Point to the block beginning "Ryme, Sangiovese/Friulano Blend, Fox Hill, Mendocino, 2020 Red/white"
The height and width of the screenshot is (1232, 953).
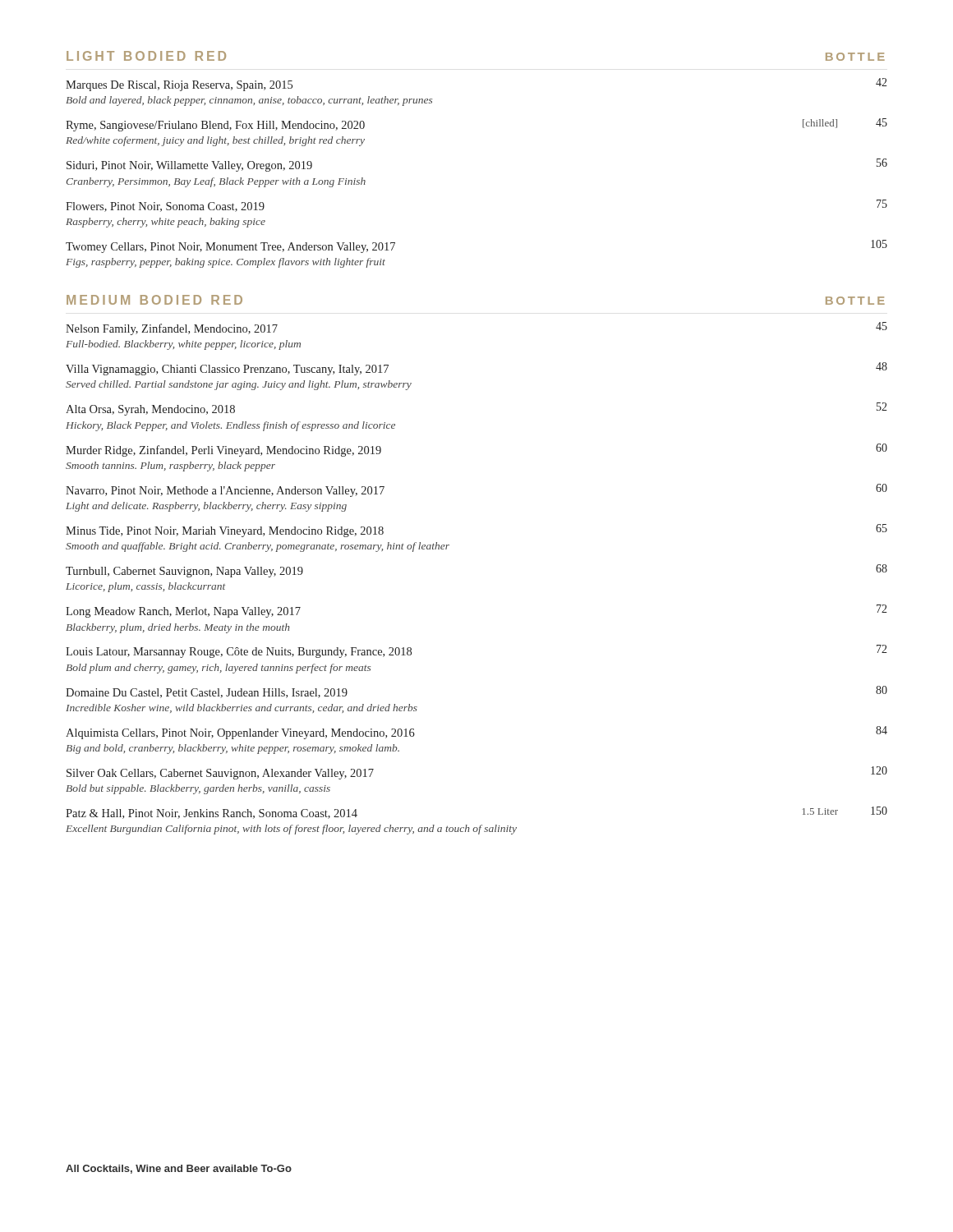[x=216, y=124]
